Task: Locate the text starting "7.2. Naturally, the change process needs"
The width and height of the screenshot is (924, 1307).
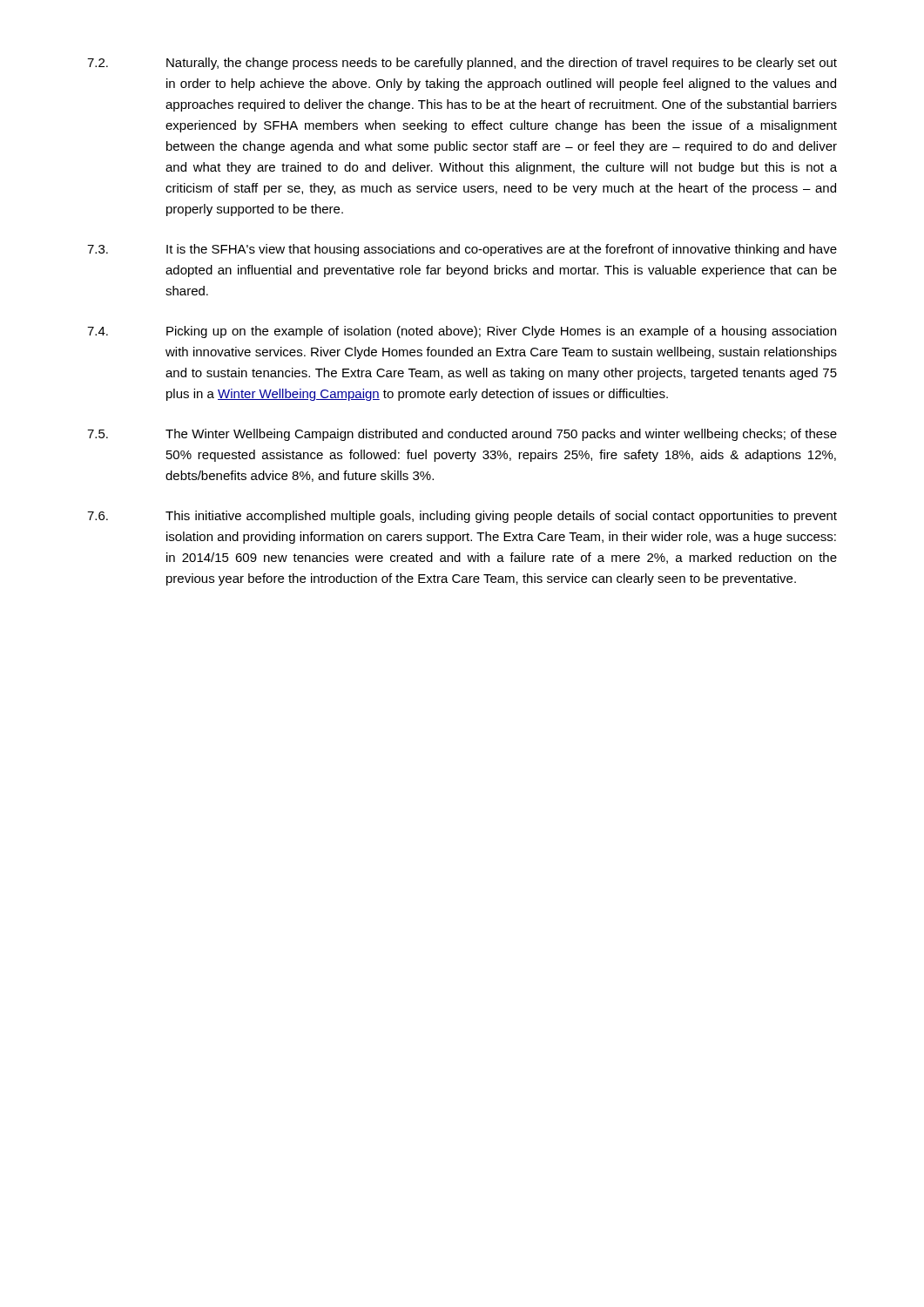Action: point(462,136)
